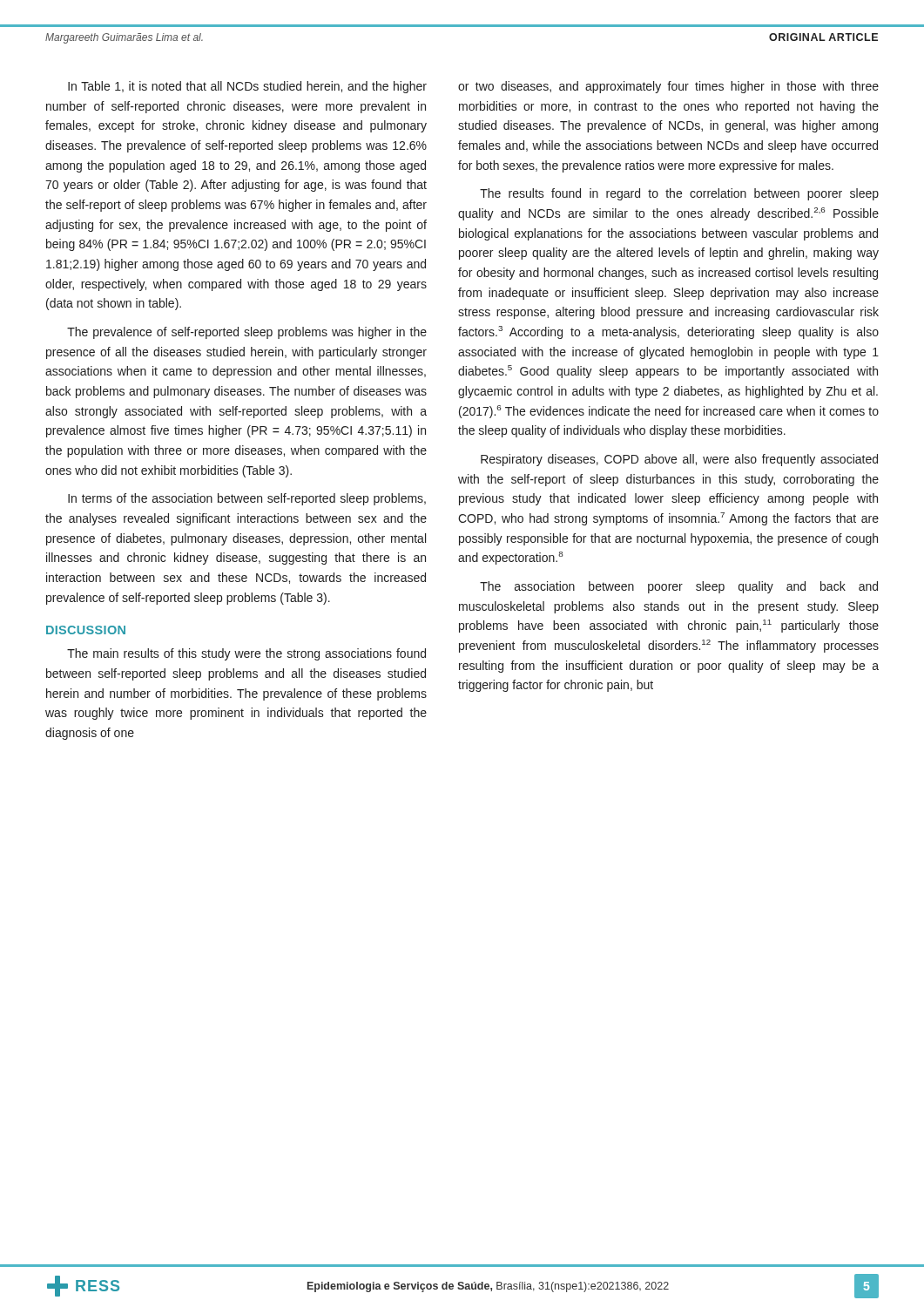Locate the text block that says "or two diseases, and approximately four"
Image resolution: width=924 pixels, height=1307 pixels.
668,386
